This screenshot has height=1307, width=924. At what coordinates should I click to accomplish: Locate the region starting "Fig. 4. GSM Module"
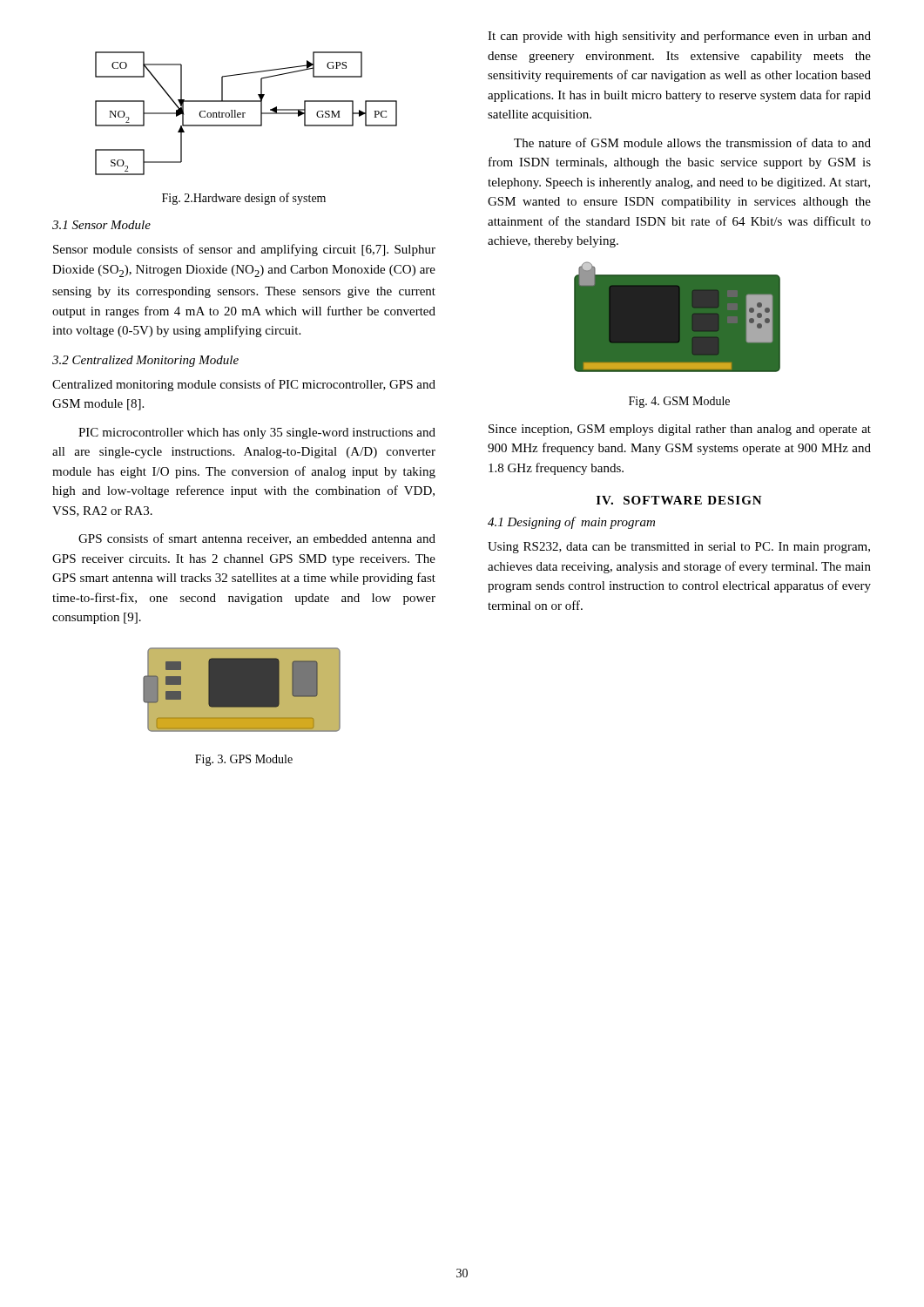click(679, 401)
